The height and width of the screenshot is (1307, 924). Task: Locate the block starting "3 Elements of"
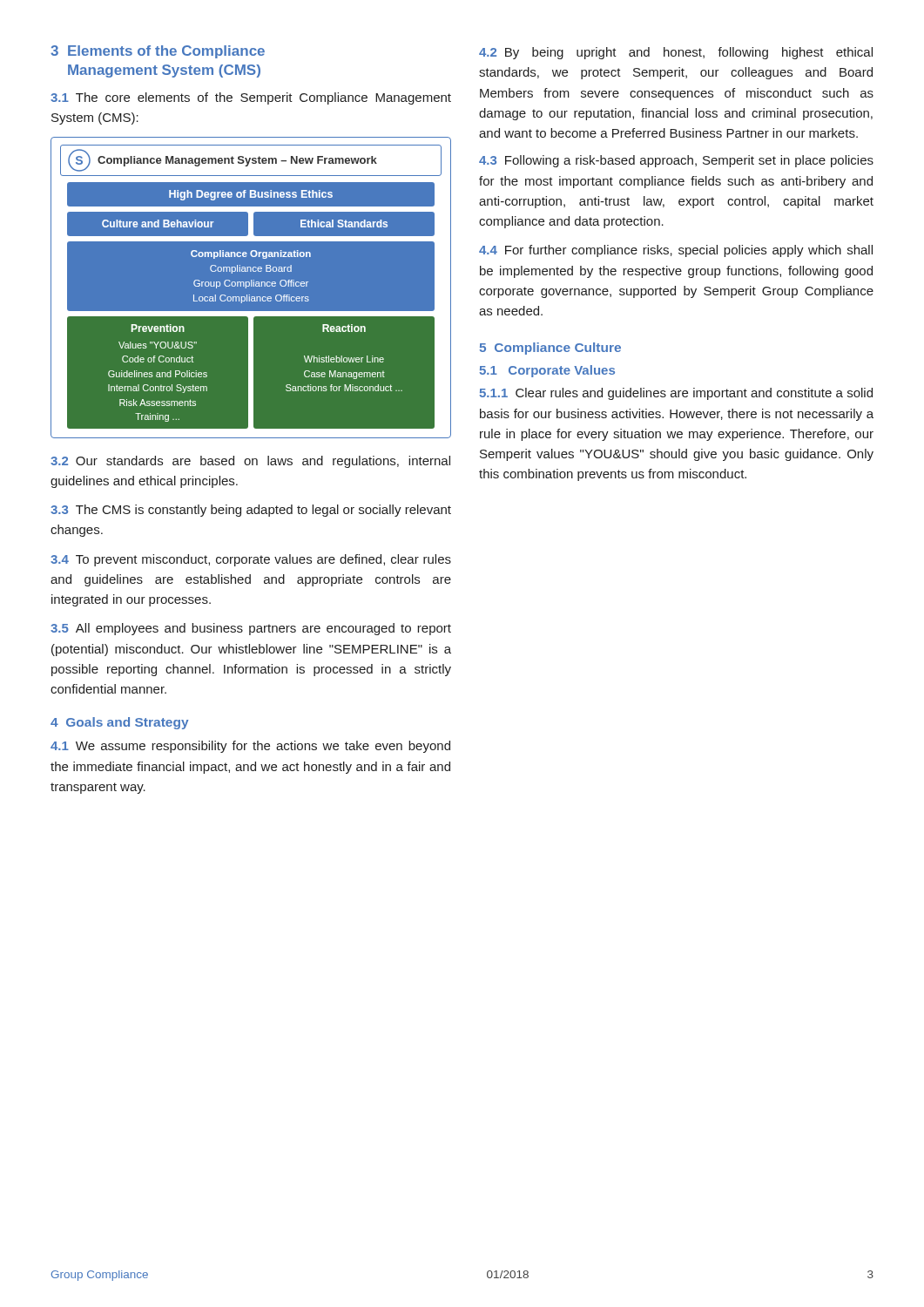click(x=158, y=61)
